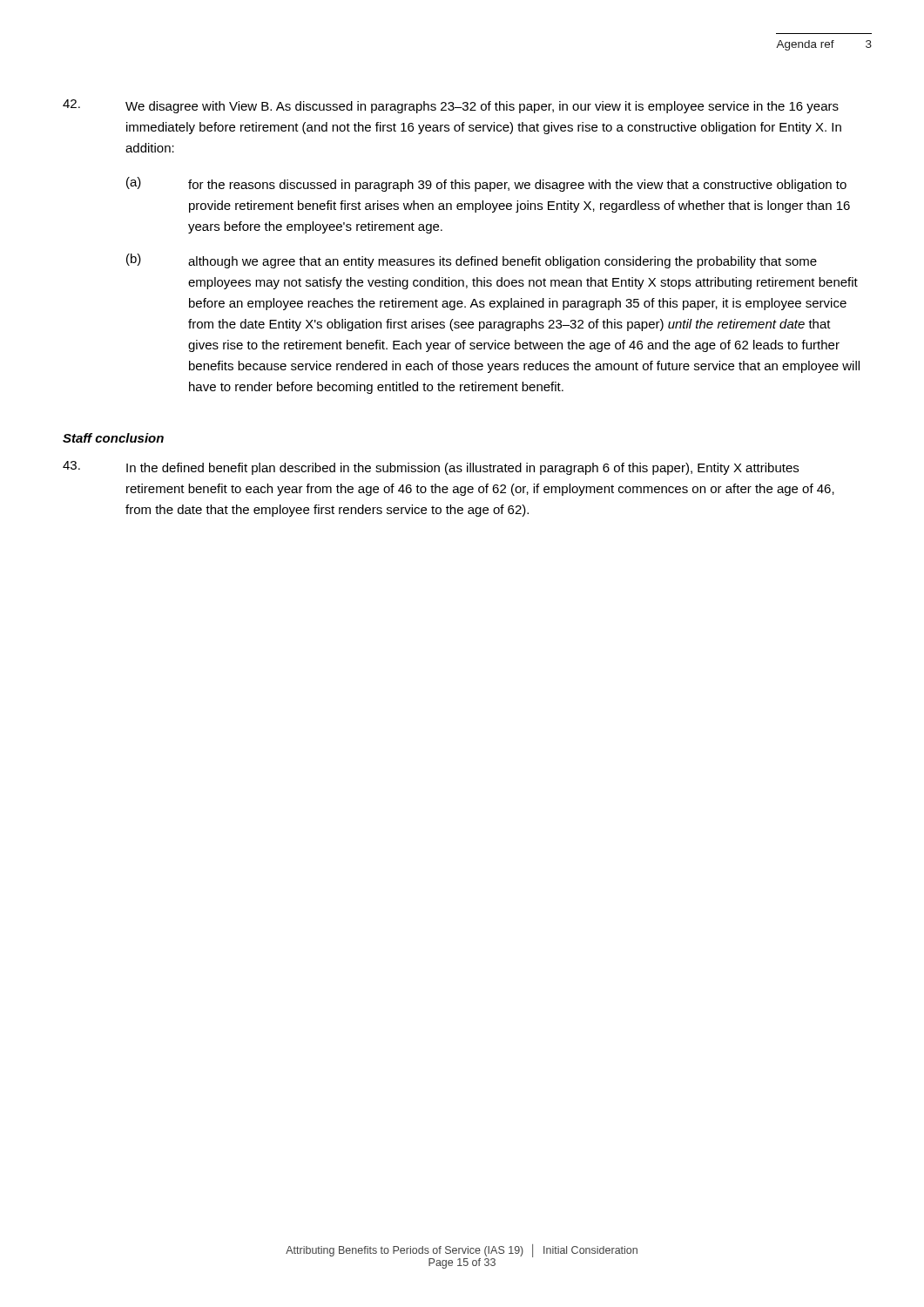Select the list item that reads "(b) although we"
Viewport: 924px width, 1307px height.
coord(493,324)
